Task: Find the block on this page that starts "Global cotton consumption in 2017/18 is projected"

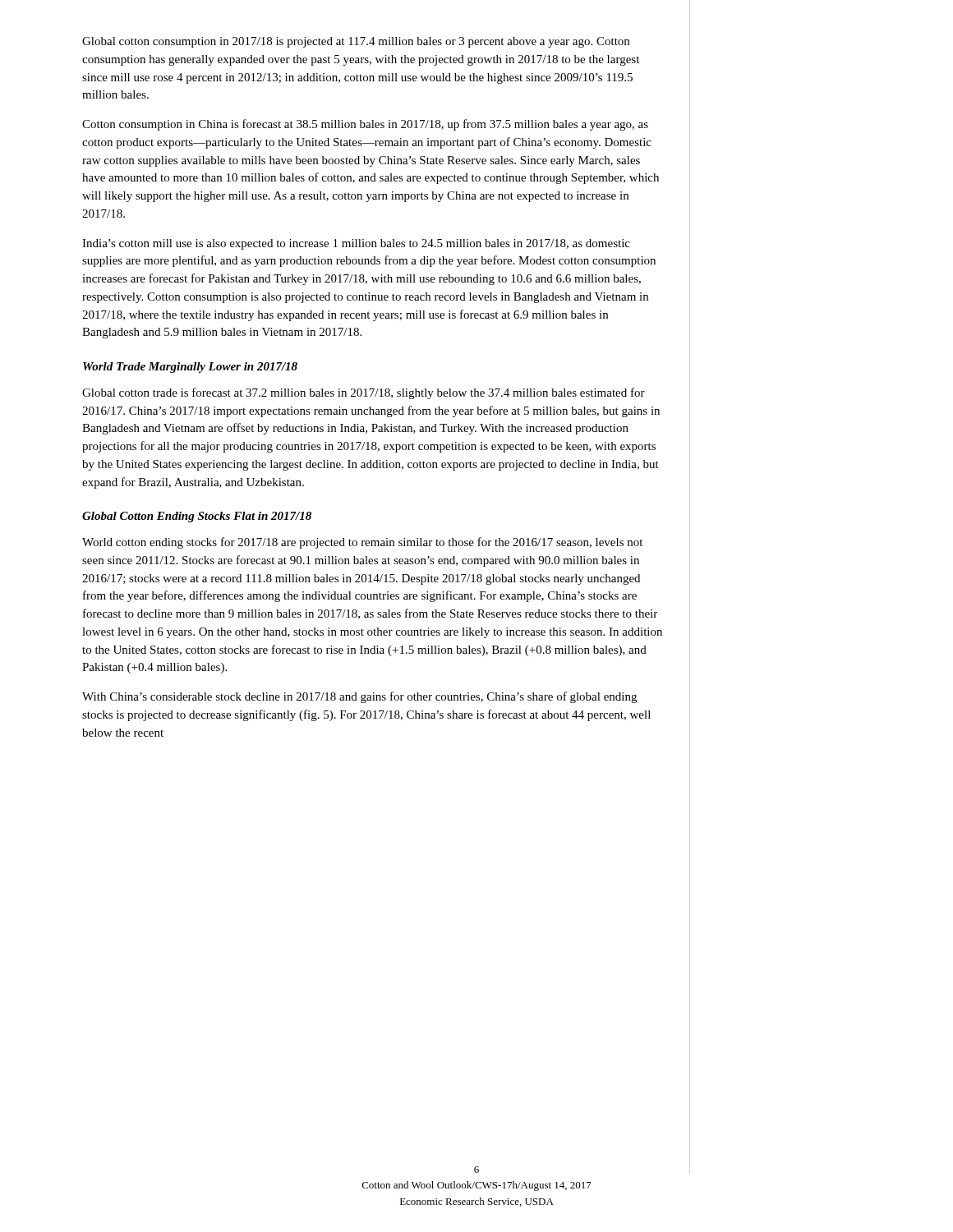Action: 361,68
